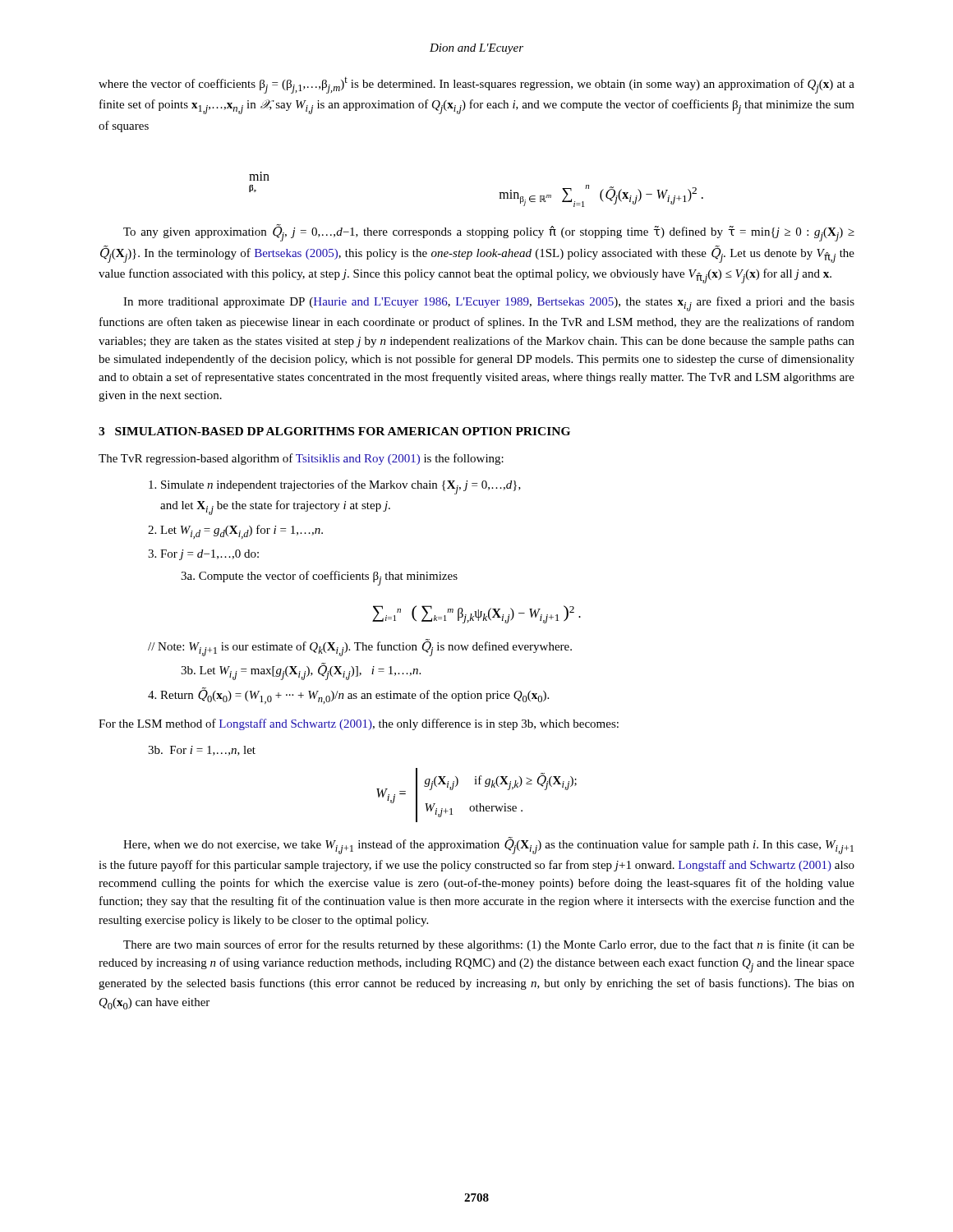Screen dimensions: 1232x953
Task: Locate the element starting "Wi,j = gj(Xi,j) if gk(Xj,k) ≥"
Action: 476,795
